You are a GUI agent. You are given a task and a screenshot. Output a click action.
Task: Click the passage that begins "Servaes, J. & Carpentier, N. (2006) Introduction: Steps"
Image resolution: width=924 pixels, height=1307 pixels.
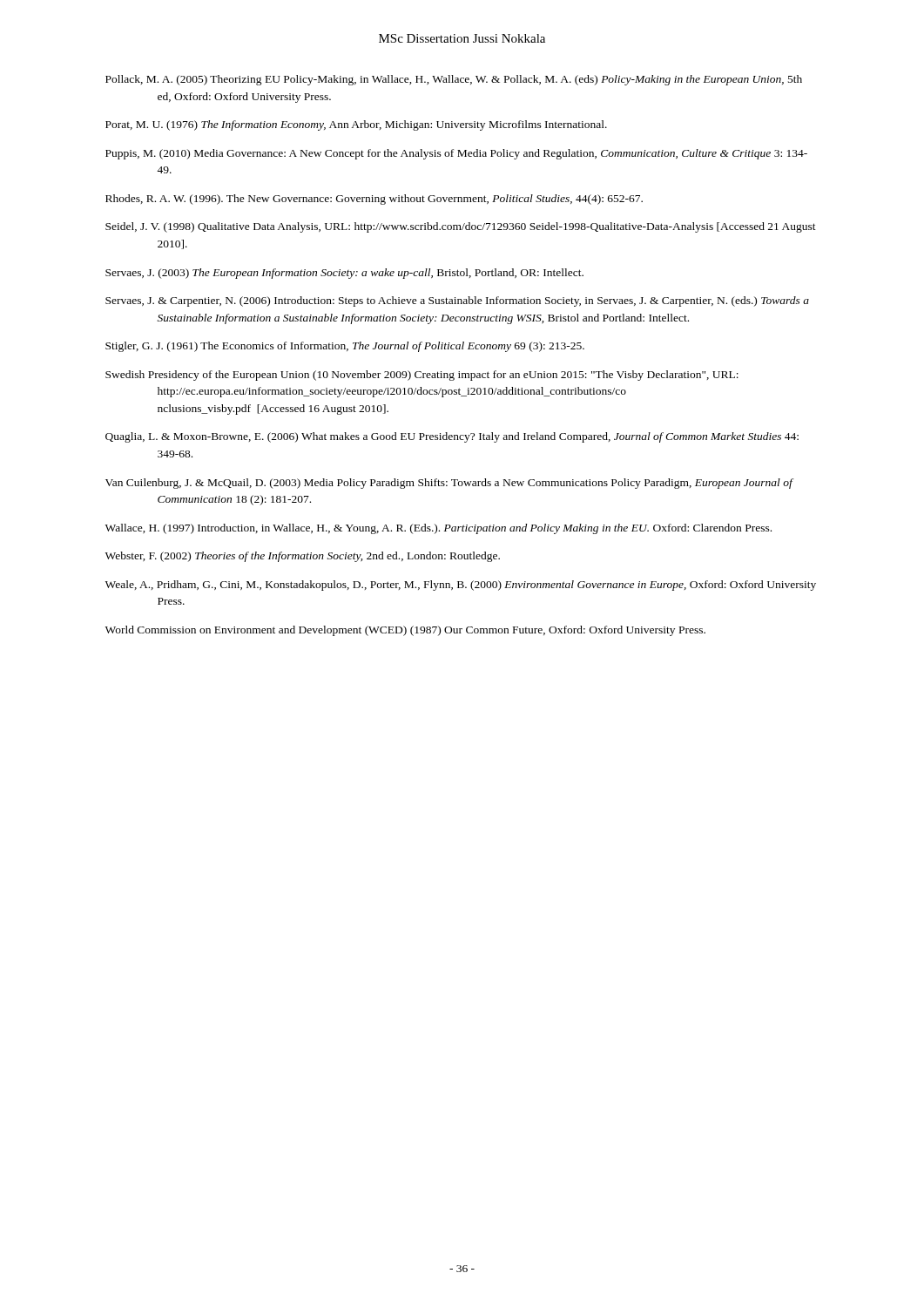tap(457, 309)
